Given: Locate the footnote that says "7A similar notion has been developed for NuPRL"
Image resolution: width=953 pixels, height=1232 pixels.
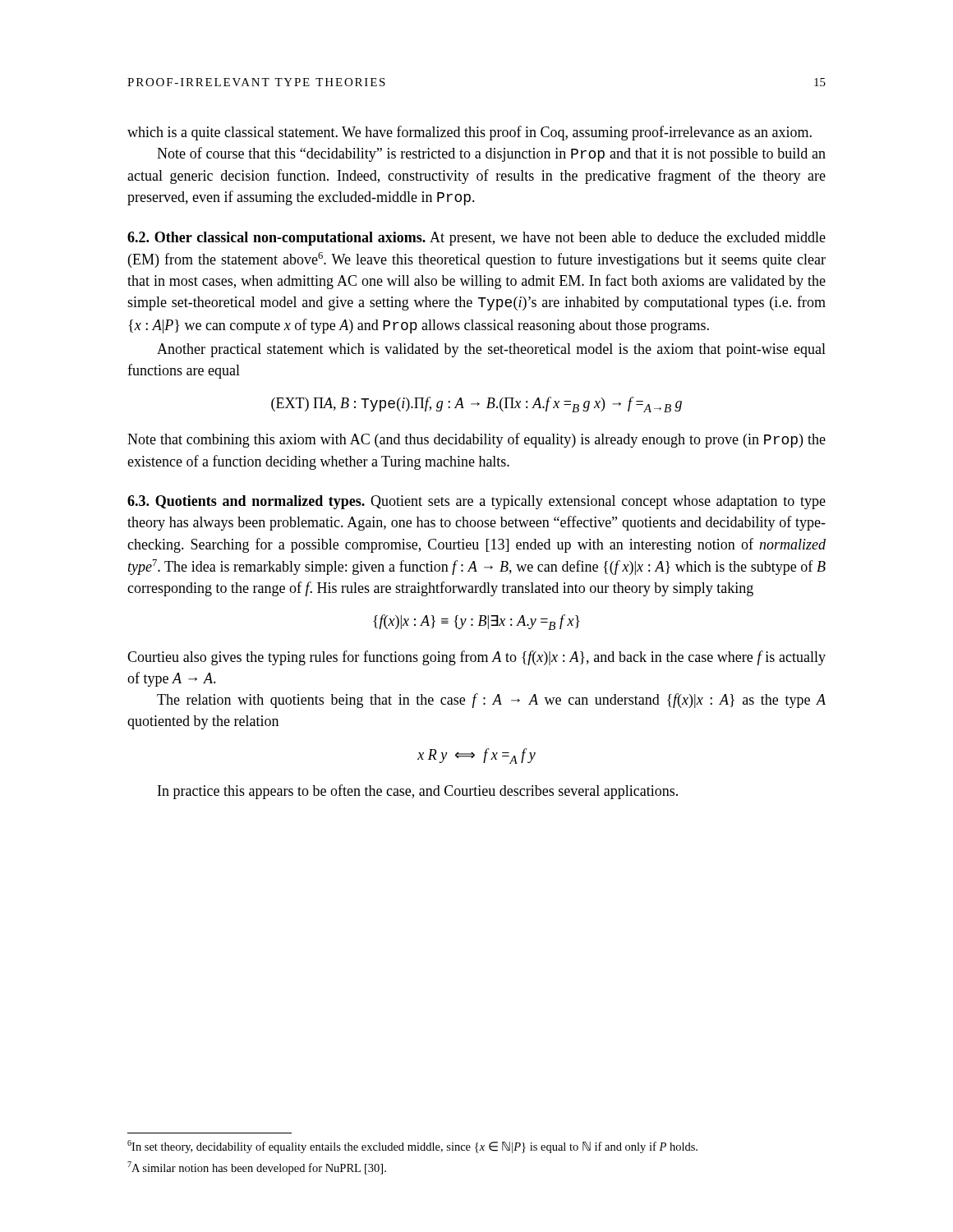Looking at the screenshot, I should (257, 1167).
